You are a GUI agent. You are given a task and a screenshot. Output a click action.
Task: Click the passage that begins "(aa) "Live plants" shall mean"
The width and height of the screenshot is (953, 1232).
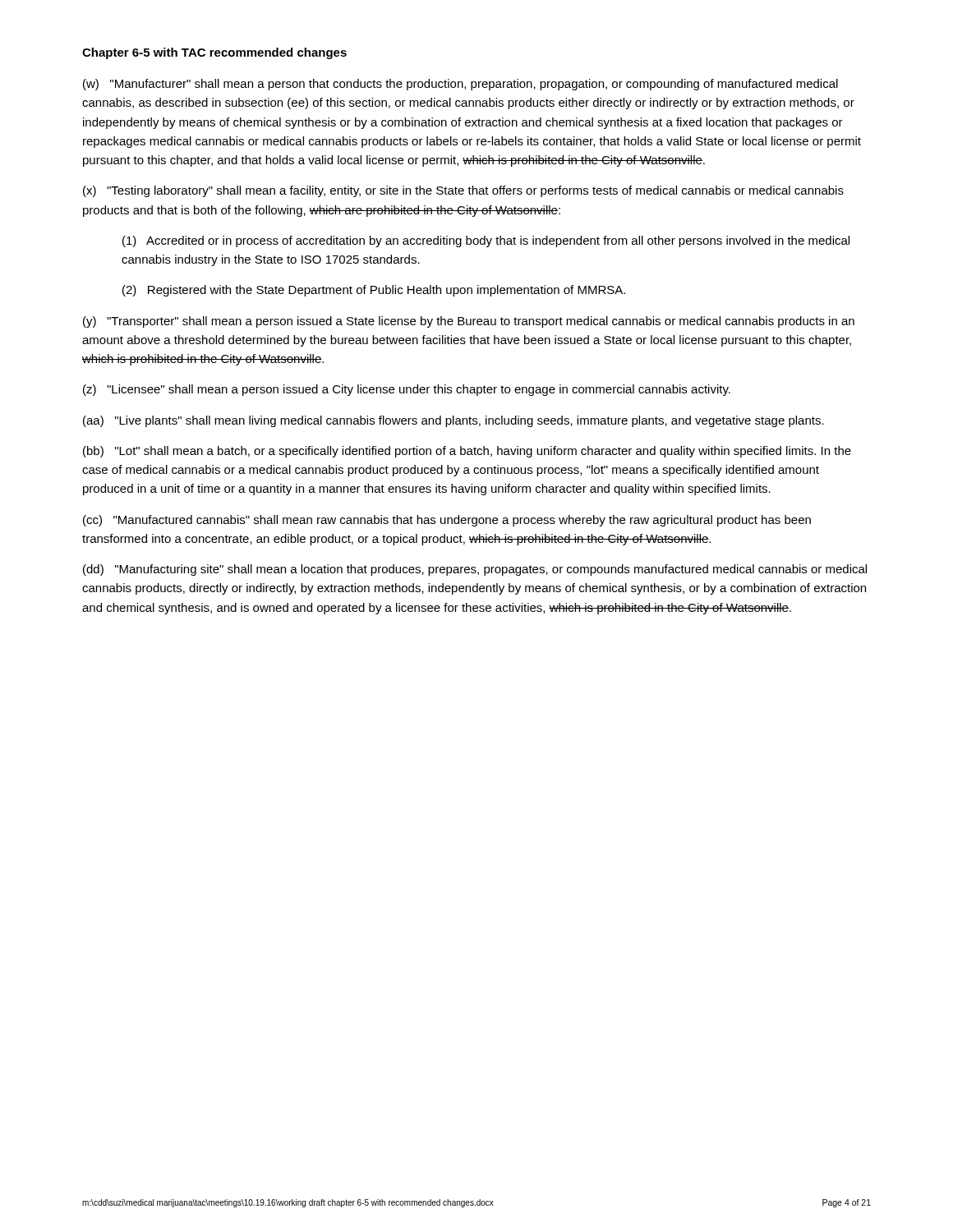point(453,420)
